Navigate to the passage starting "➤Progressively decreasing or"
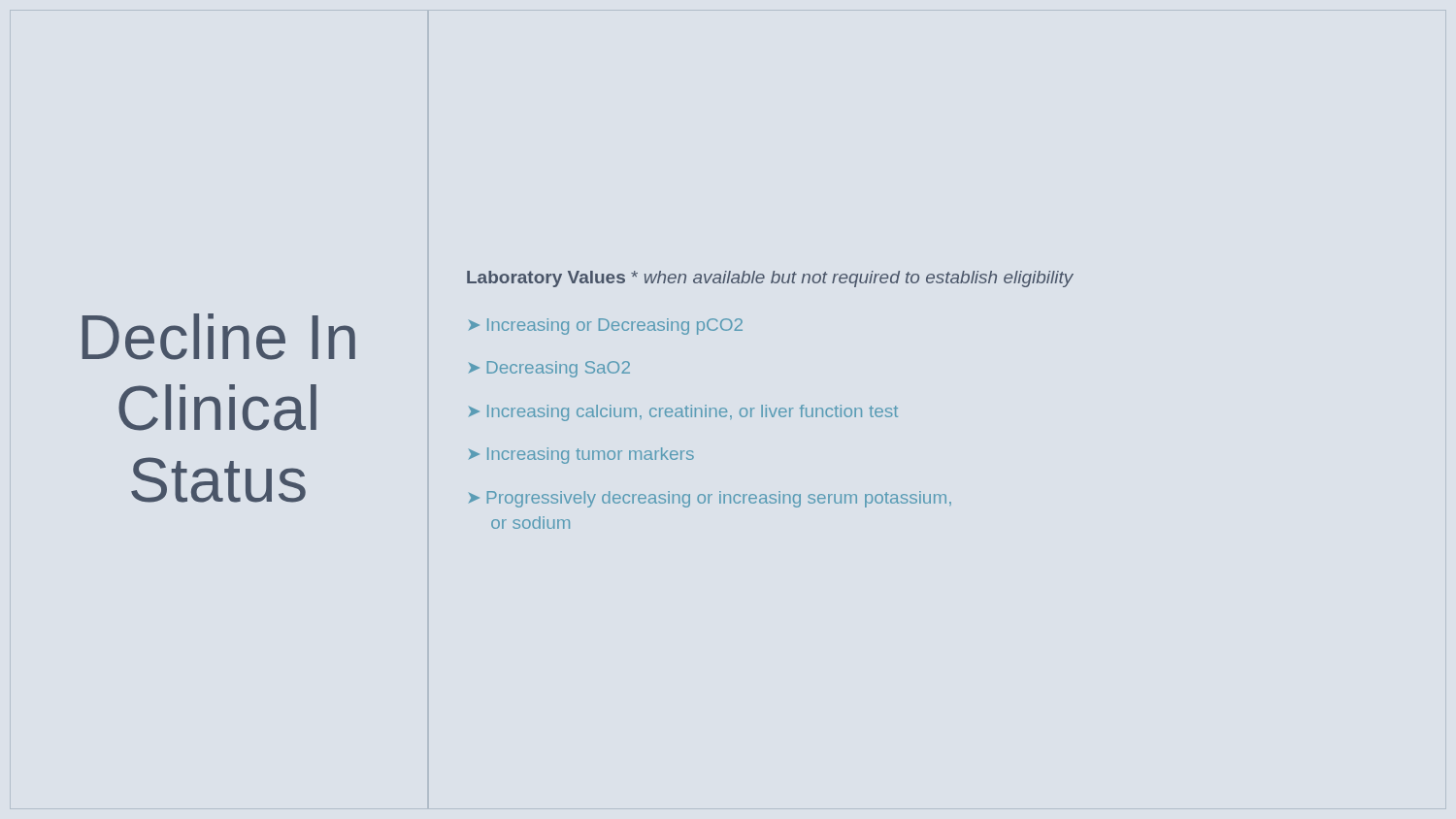Screen dimensions: 819x1456 [x=709, y=511]
